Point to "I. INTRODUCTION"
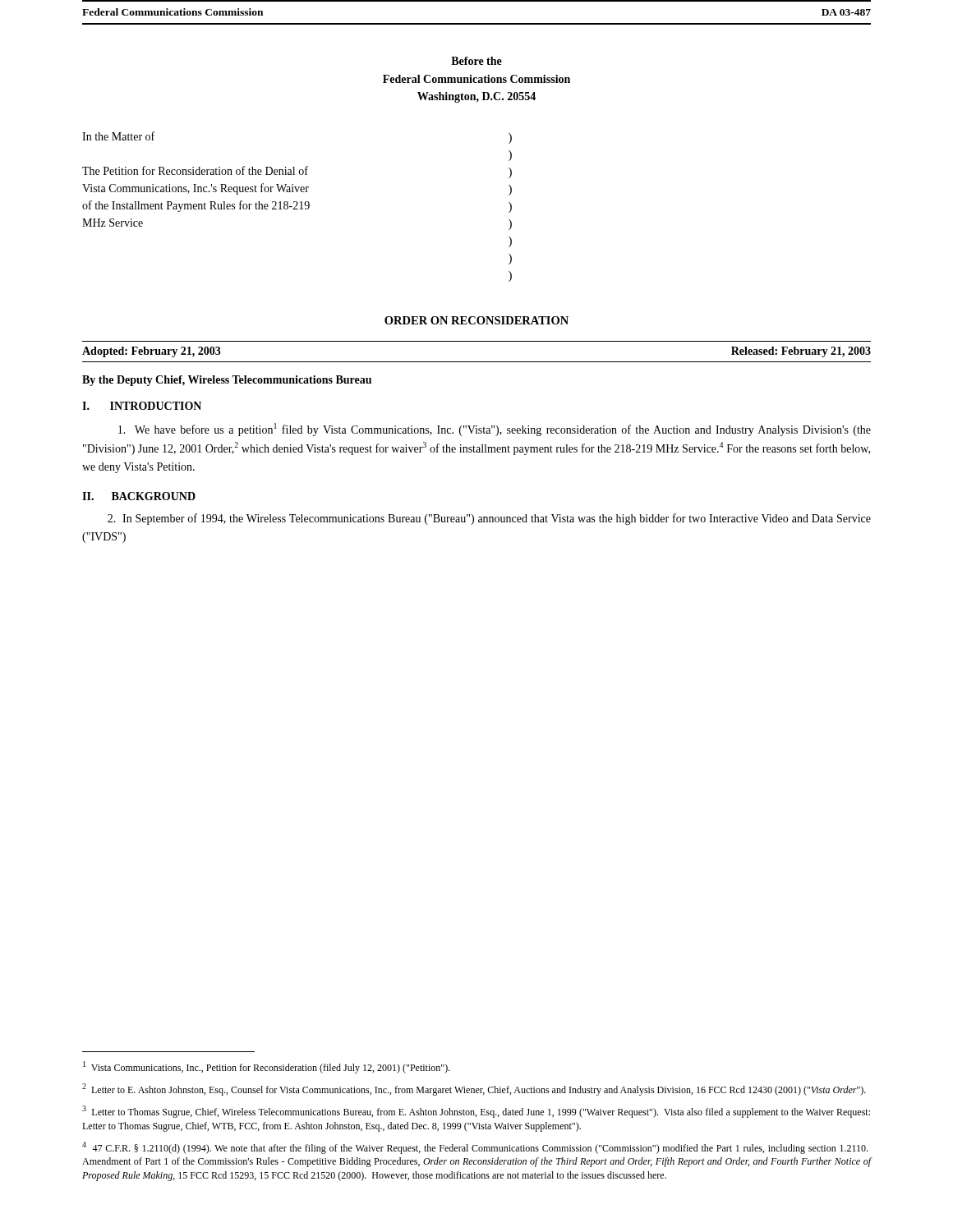953x1232 pixels. [142, 406]
